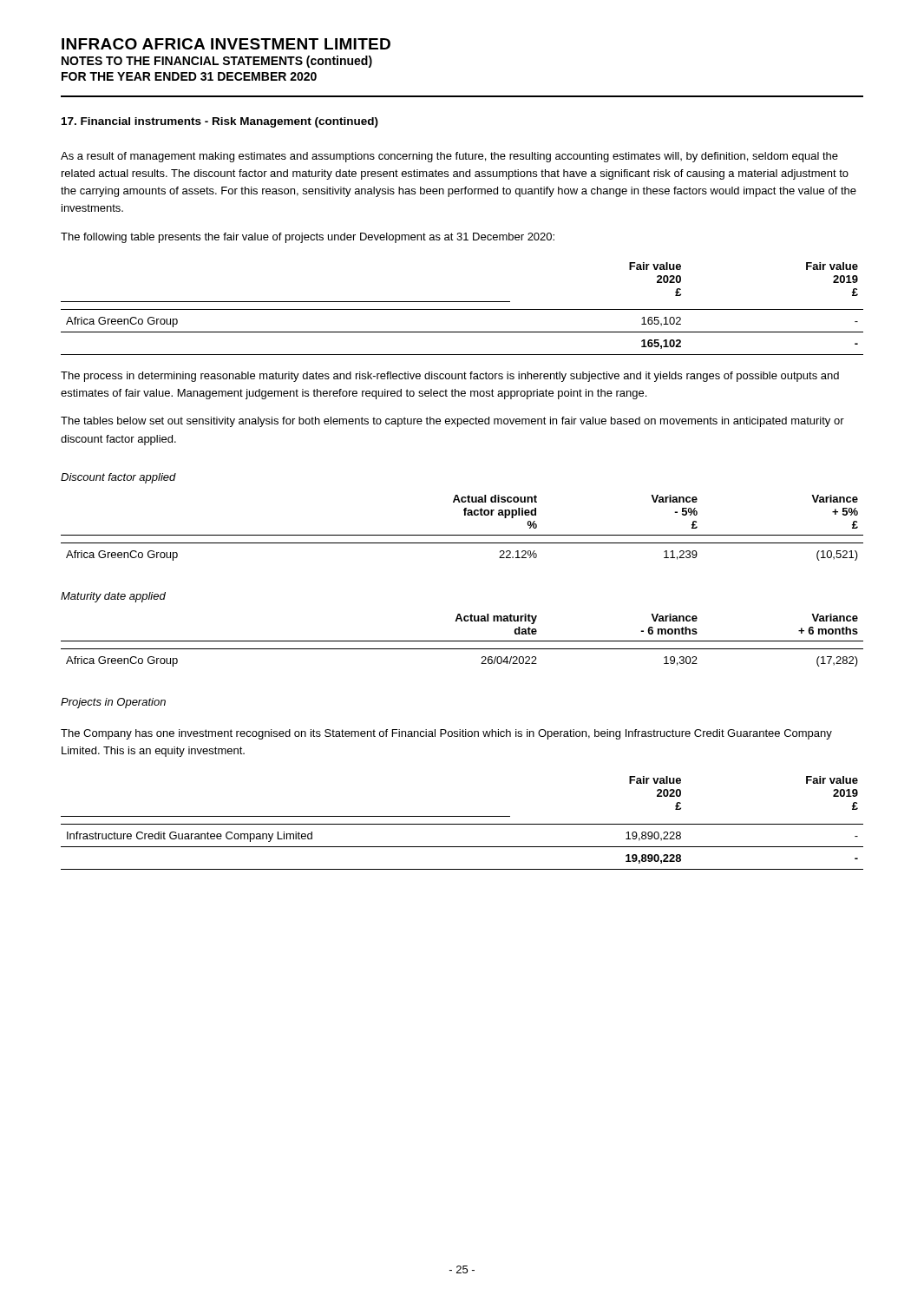Click on the section header that reads "17. Financial instruments - Risk Management (continued)"
The image size is (924, 1302).
point(220,122)
